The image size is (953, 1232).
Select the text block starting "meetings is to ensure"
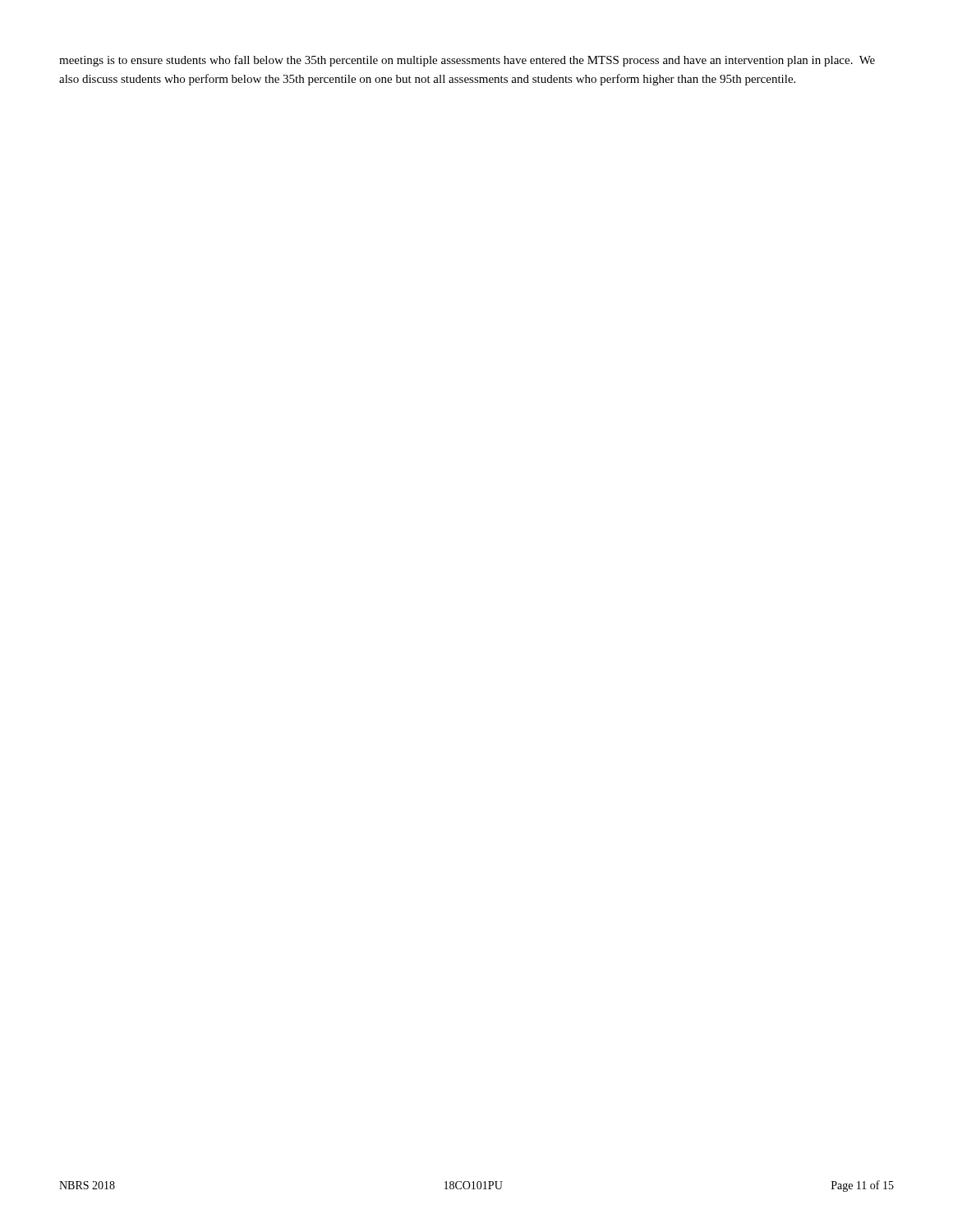[467, 69]
